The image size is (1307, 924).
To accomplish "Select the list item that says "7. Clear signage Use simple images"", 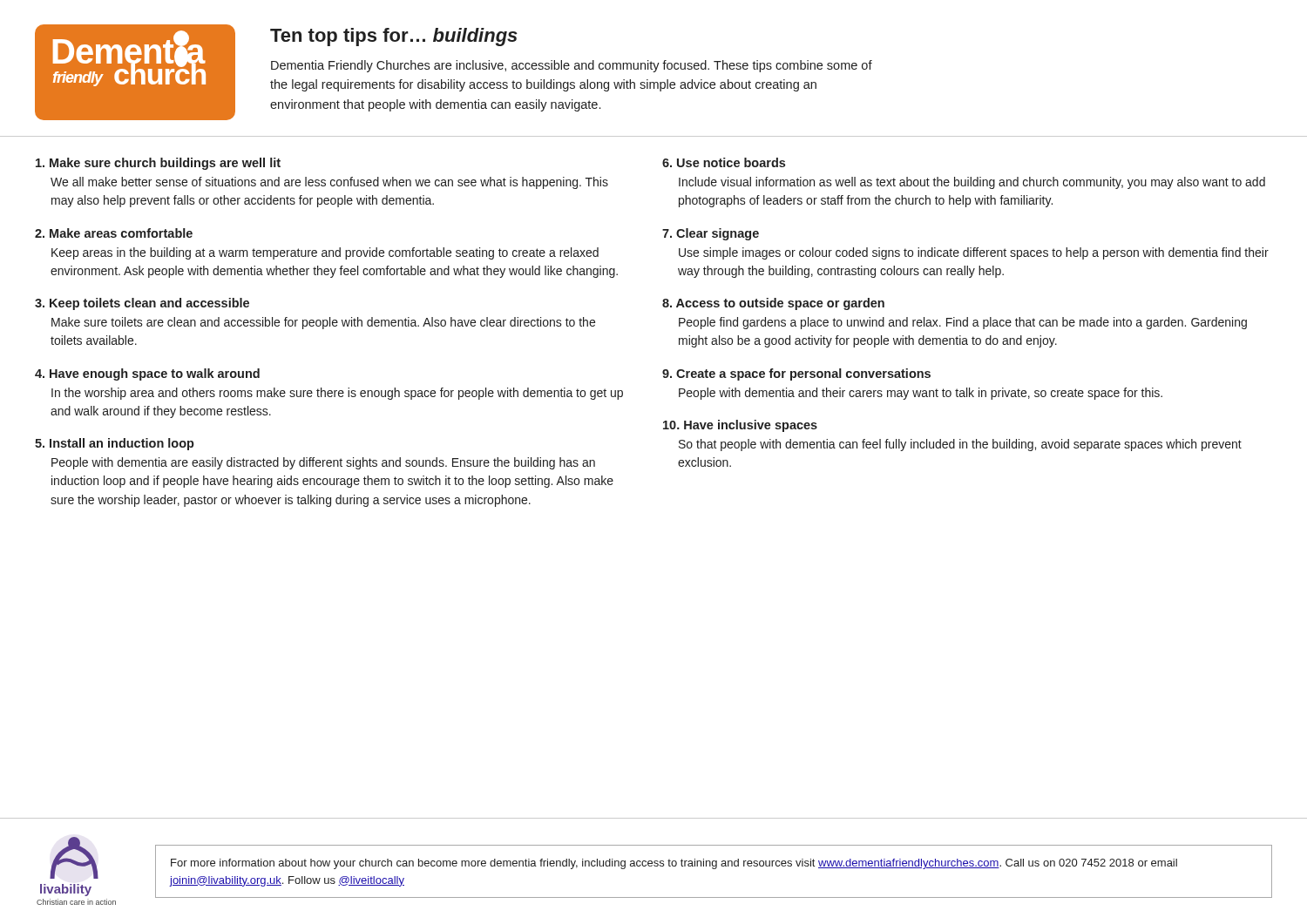I will tap(967, 253).
